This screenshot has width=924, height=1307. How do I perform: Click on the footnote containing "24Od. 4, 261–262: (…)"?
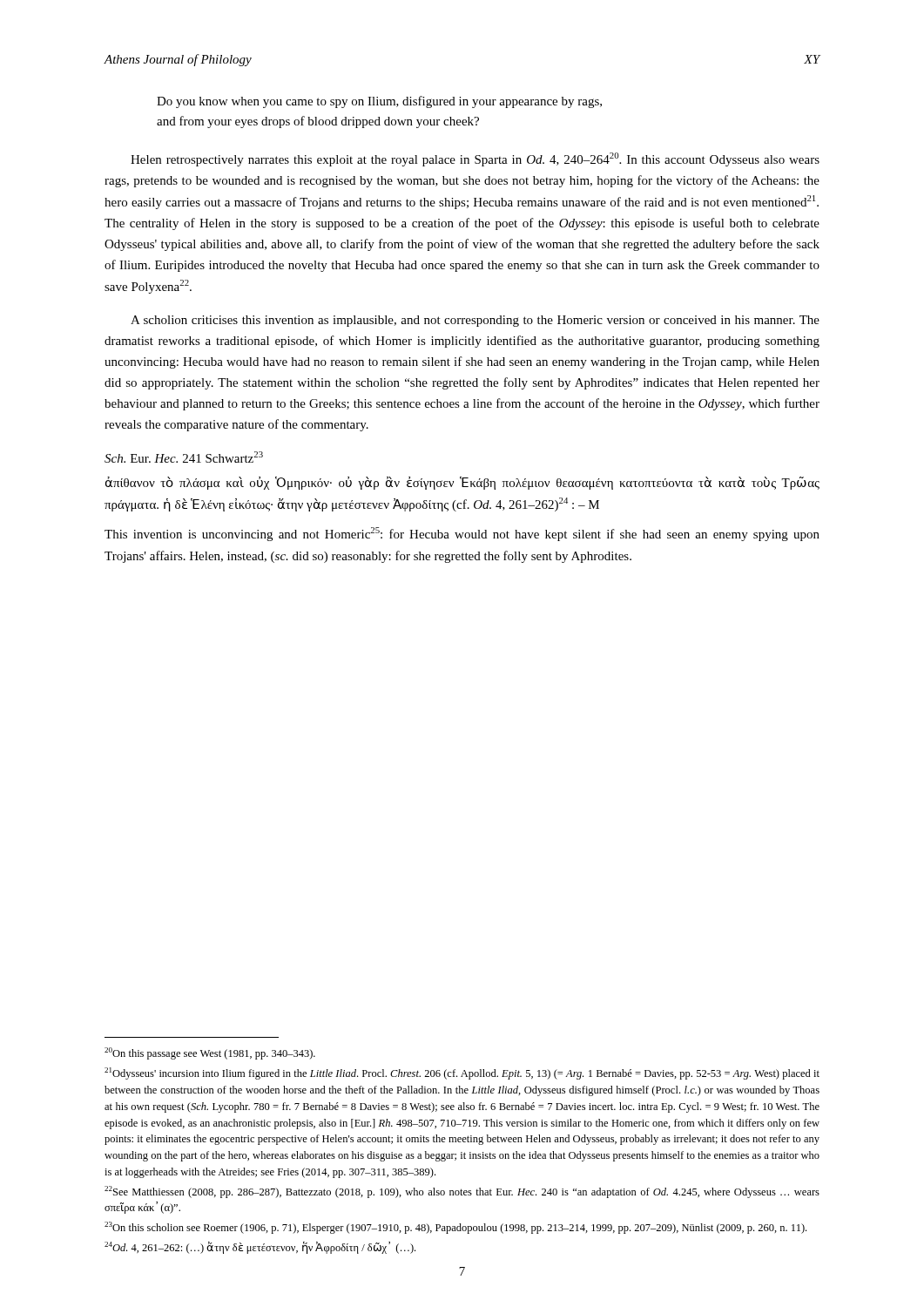pos(261,1247)
